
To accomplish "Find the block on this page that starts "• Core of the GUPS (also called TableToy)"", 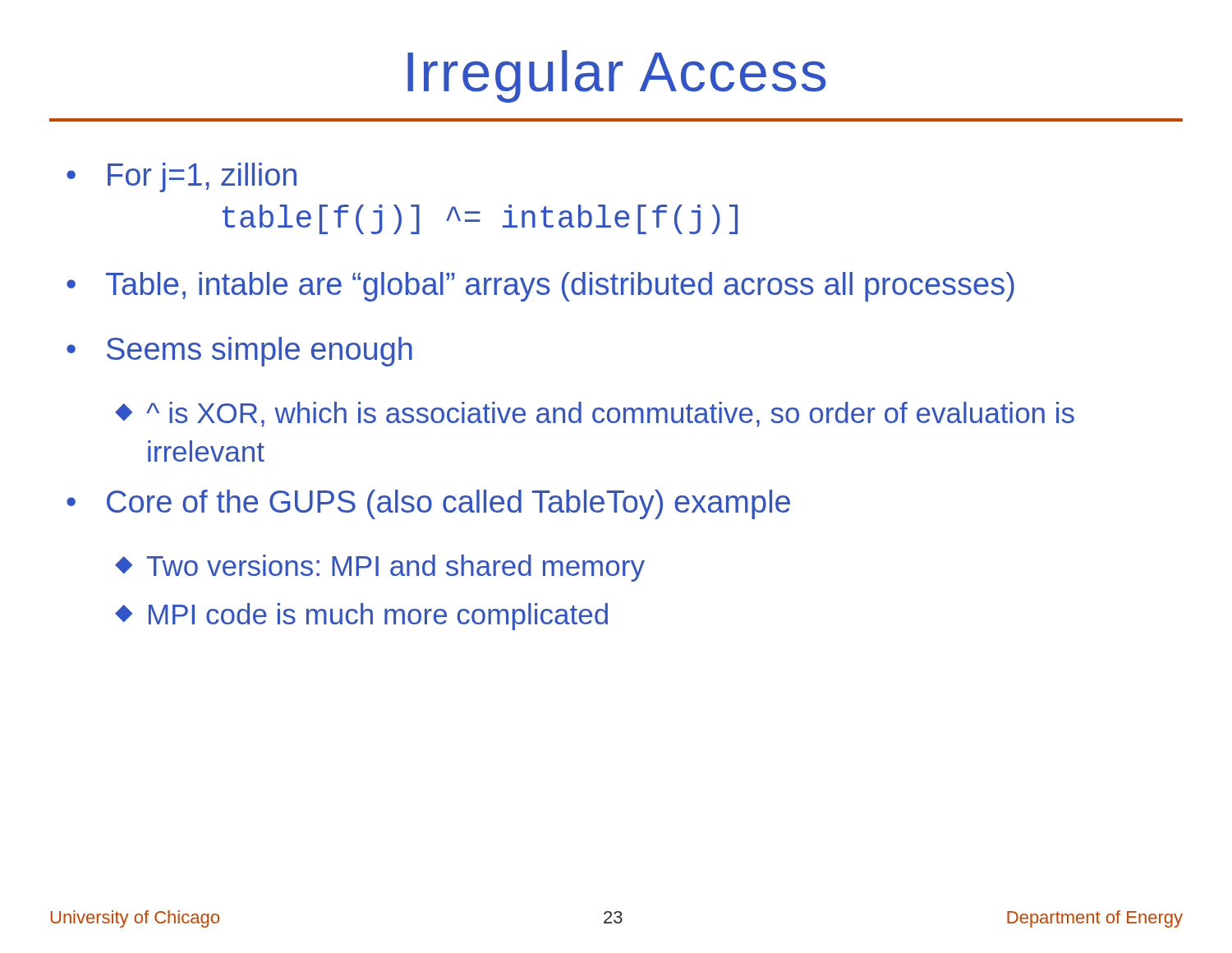I will coord(616,502).
